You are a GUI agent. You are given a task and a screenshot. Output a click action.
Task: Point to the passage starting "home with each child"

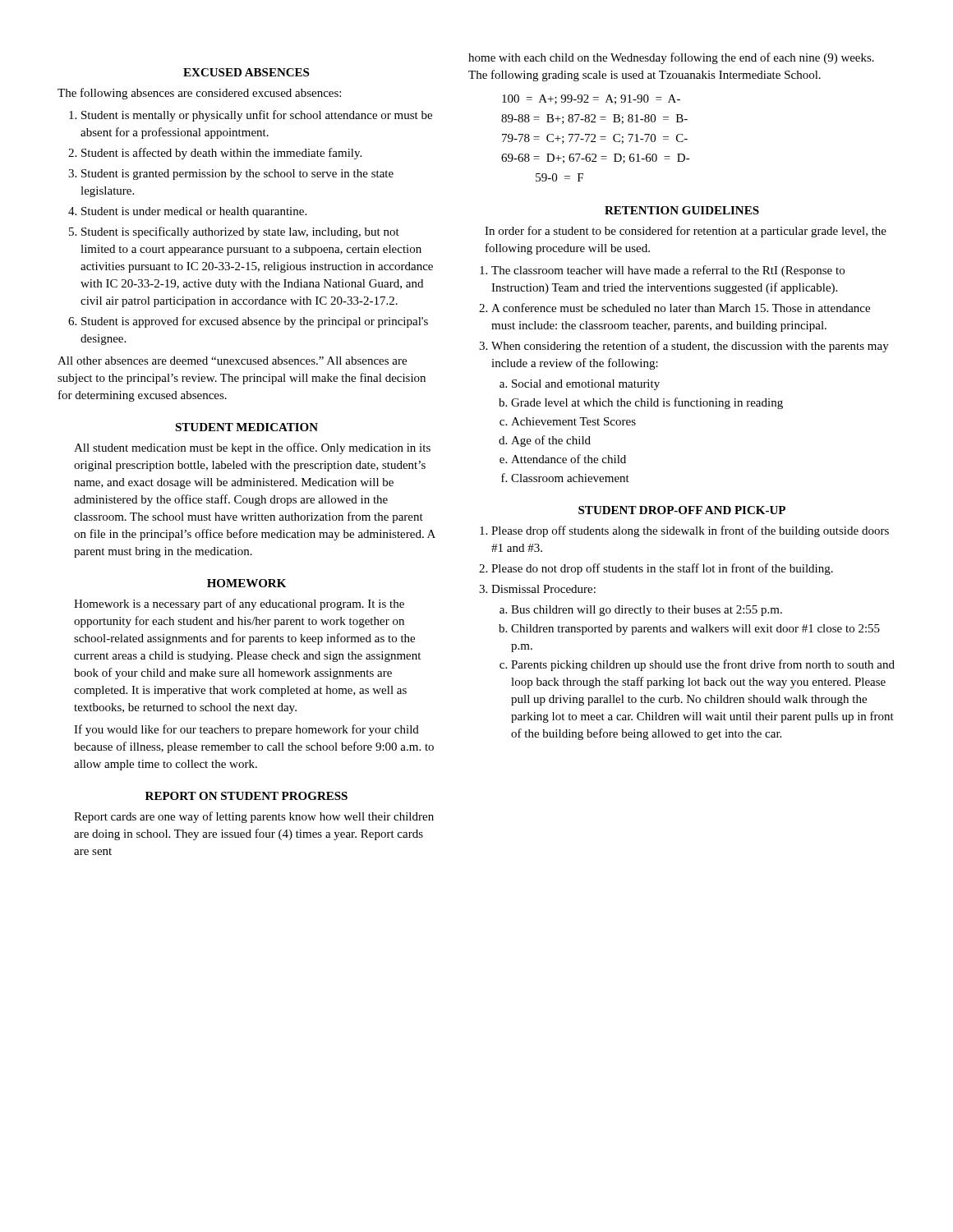coord(671,66)
